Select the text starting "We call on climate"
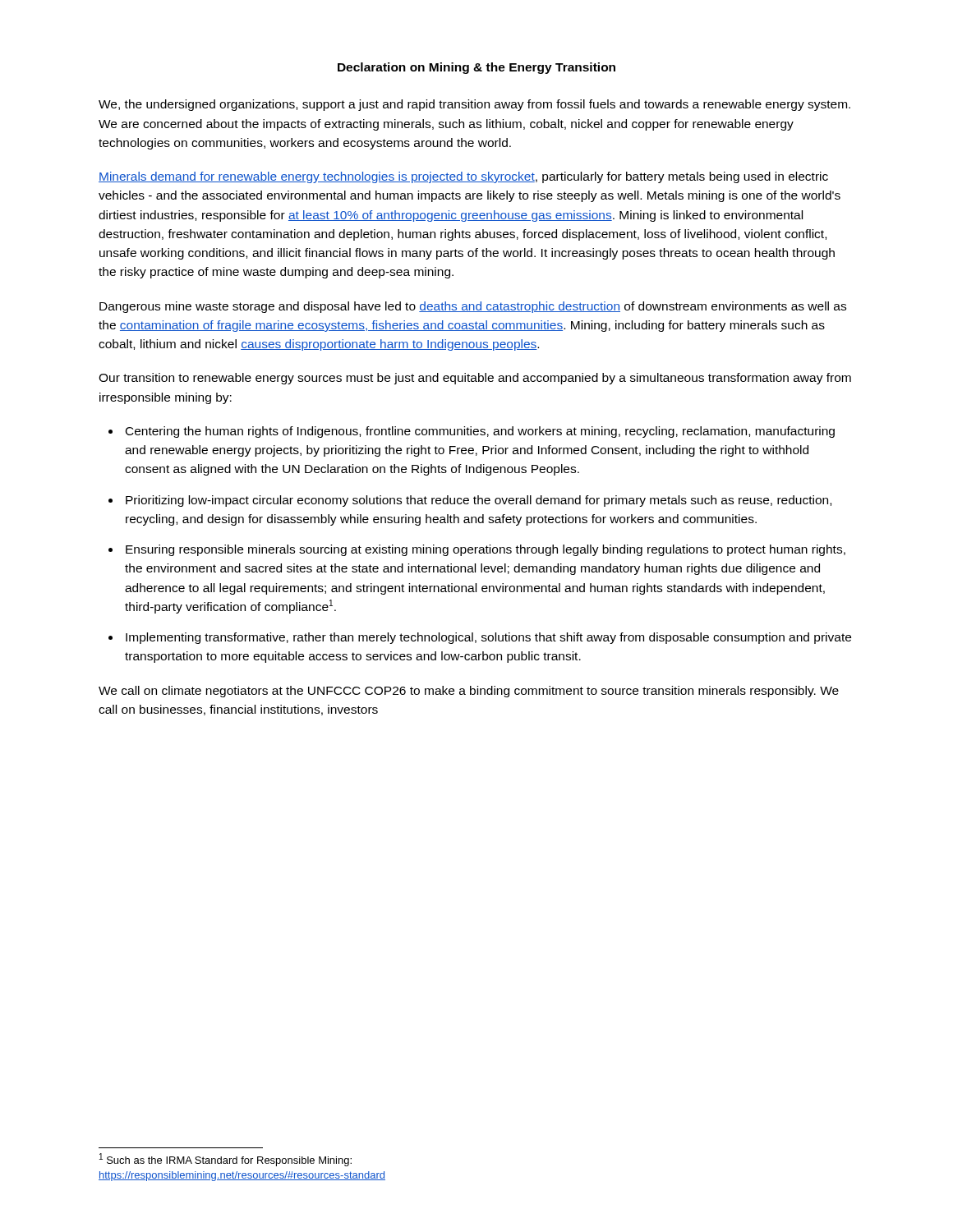953x1232 pixels. [469, 699]
